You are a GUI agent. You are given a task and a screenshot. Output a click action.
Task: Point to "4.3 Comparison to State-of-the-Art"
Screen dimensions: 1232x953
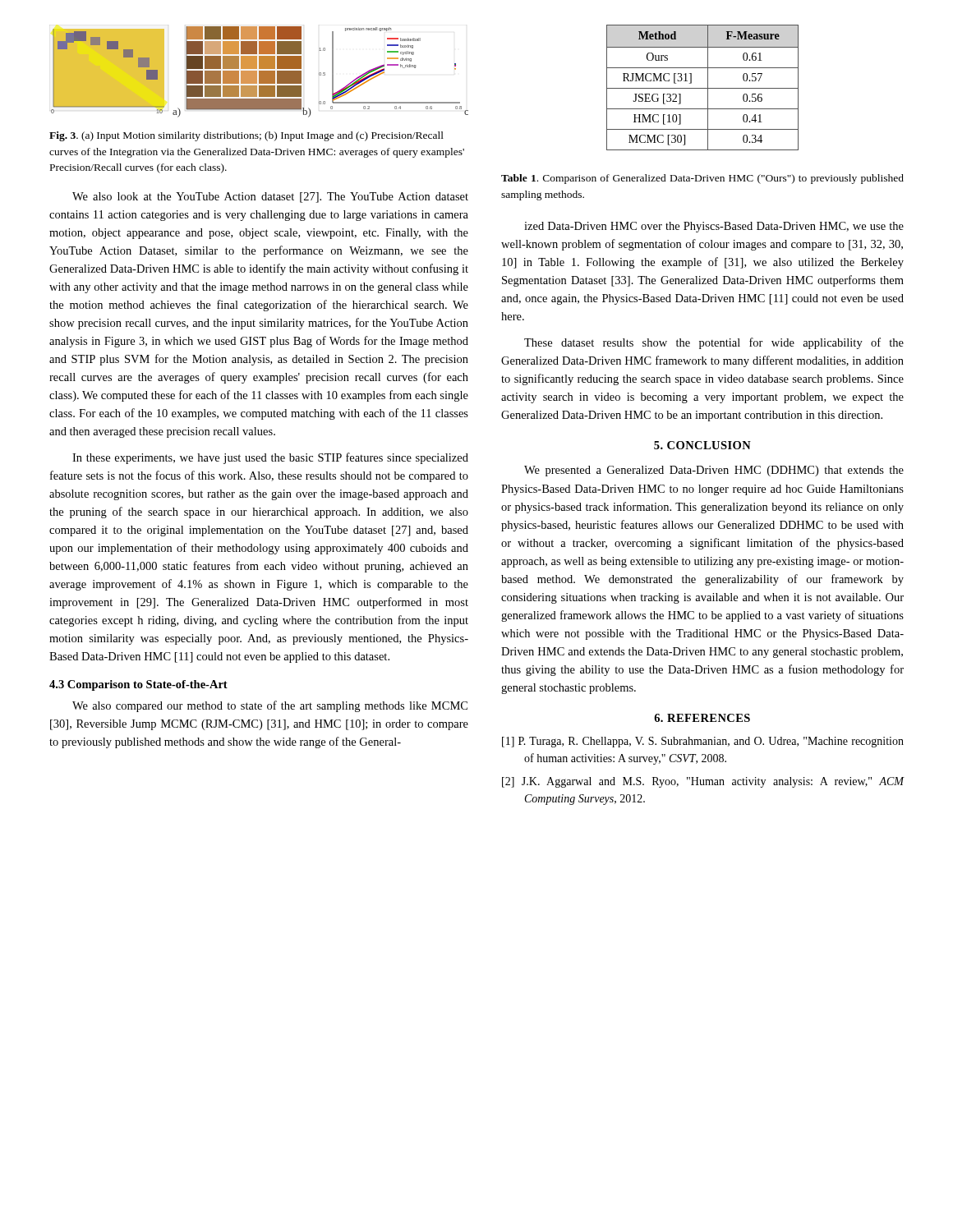pos(138,684)
